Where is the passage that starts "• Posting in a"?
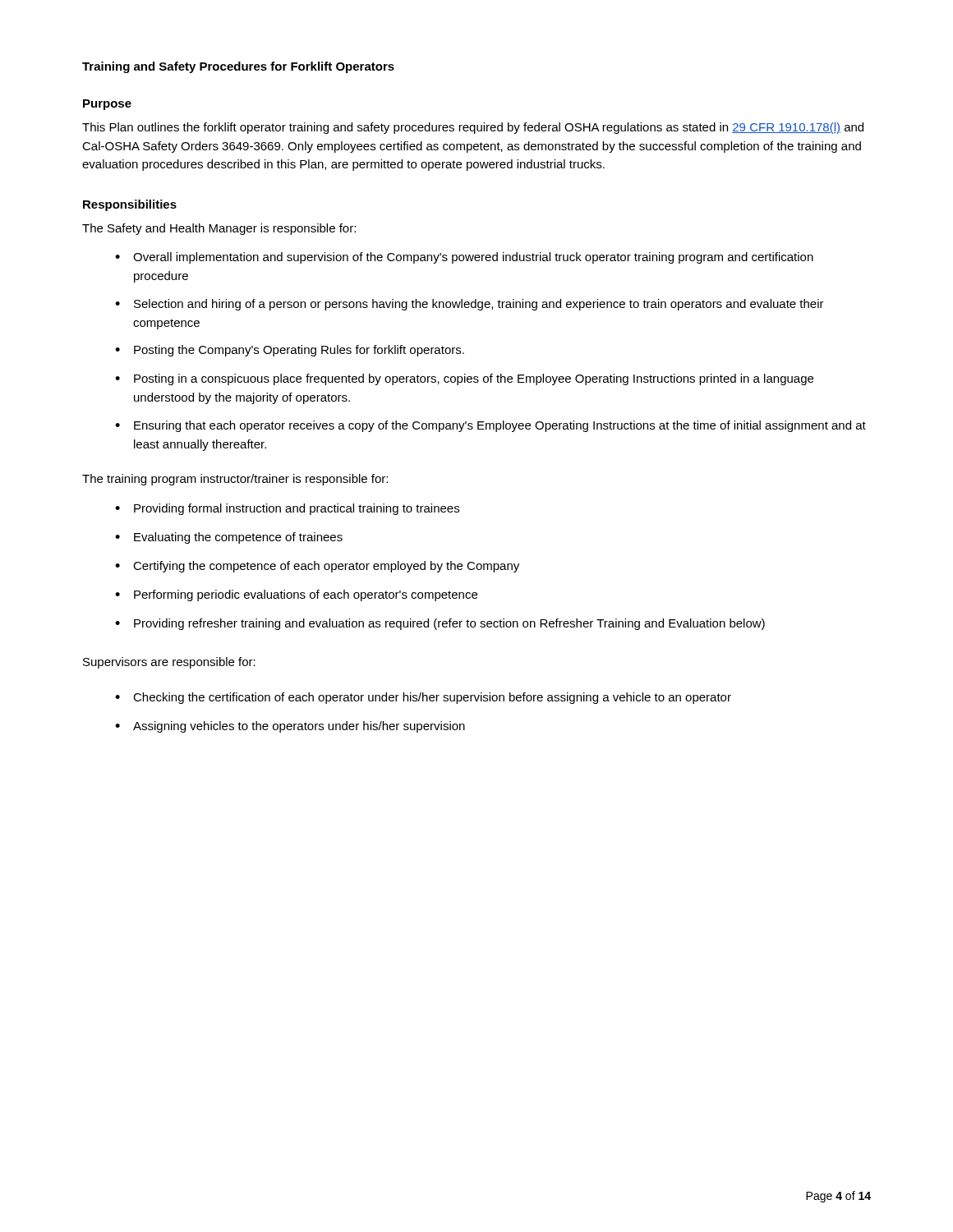 point(493,388)
